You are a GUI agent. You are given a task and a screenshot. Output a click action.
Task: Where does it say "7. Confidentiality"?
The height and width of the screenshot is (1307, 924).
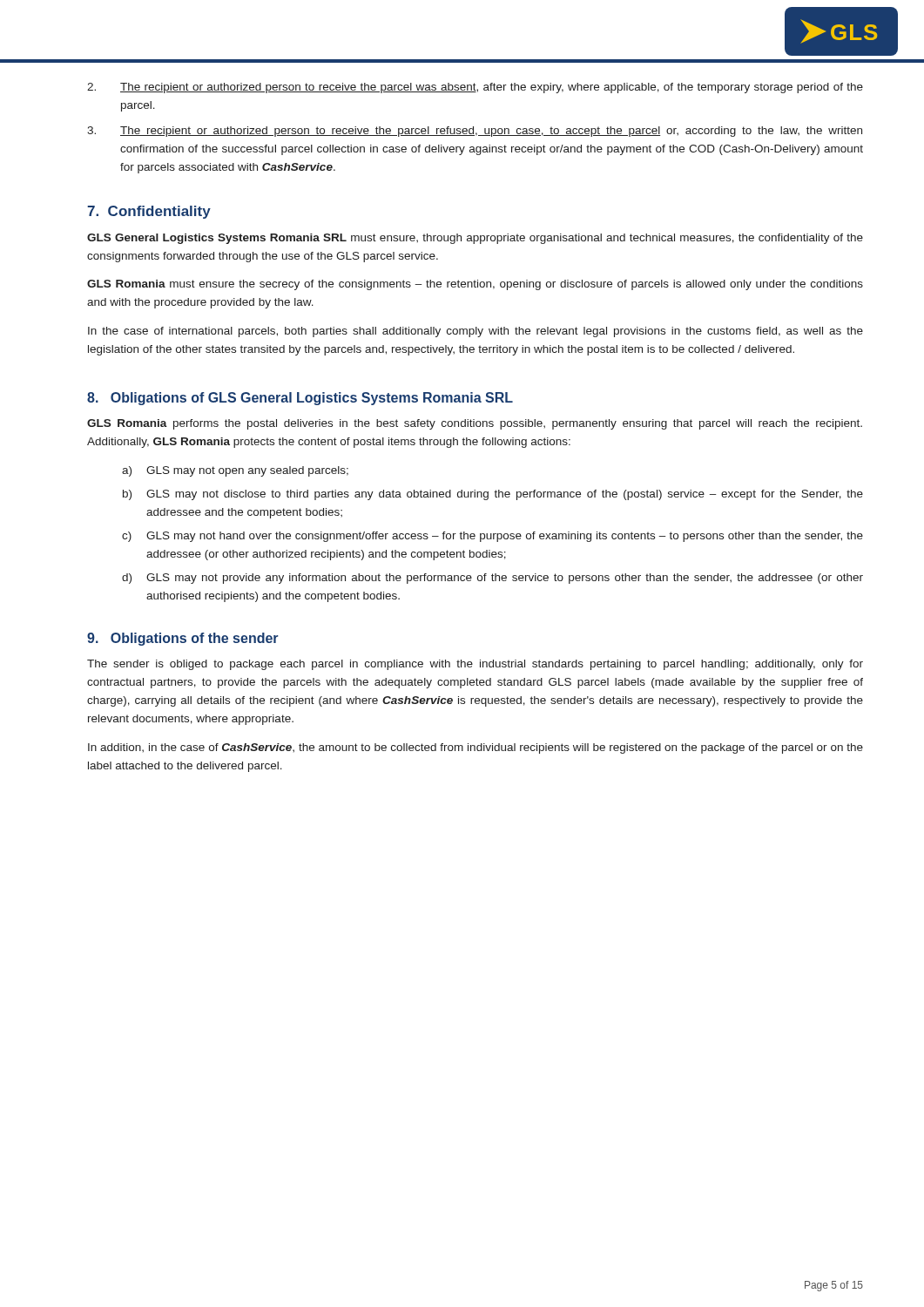coord(149,211)
